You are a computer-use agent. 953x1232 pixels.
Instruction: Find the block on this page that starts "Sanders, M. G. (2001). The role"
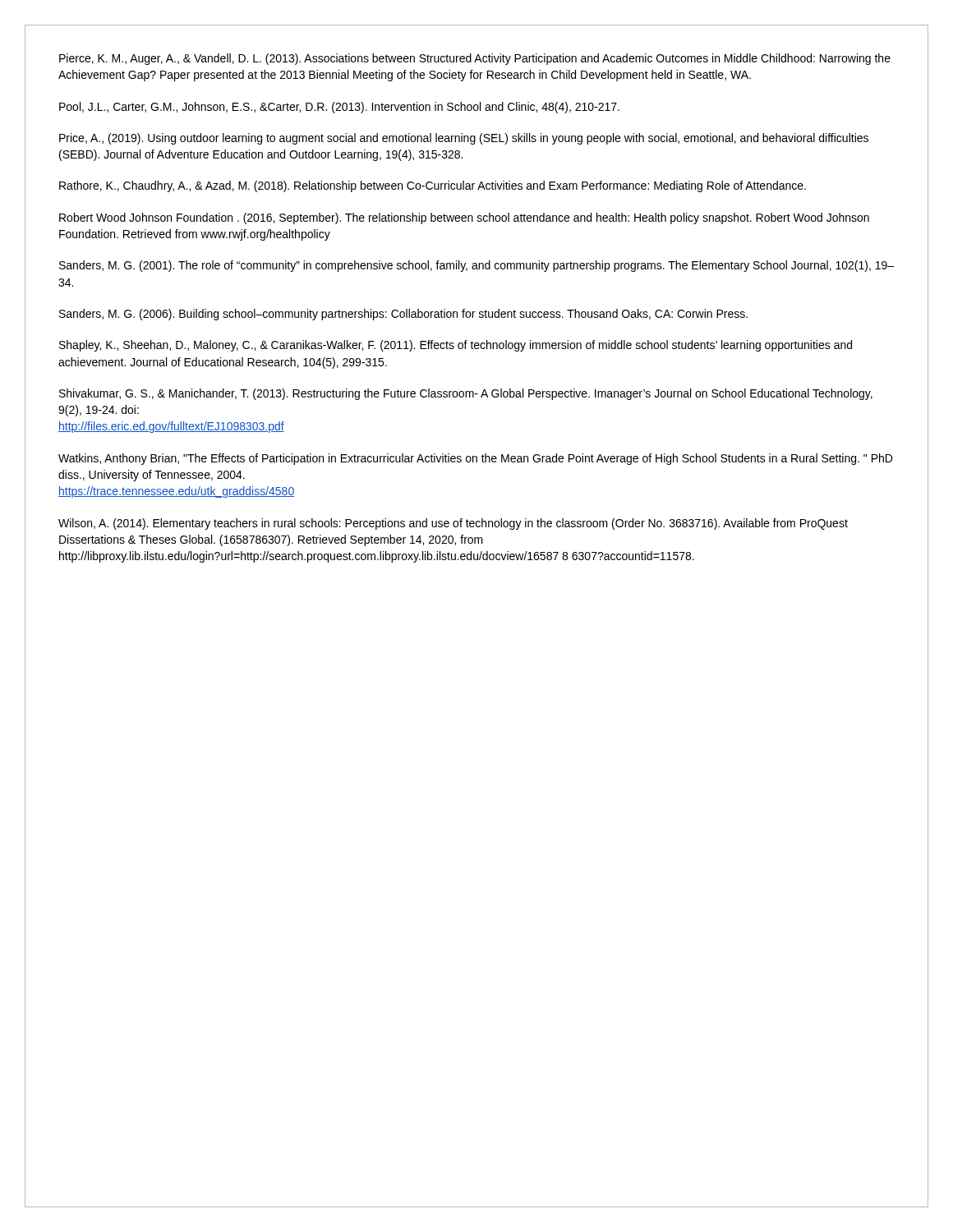[x=476, y=274]
